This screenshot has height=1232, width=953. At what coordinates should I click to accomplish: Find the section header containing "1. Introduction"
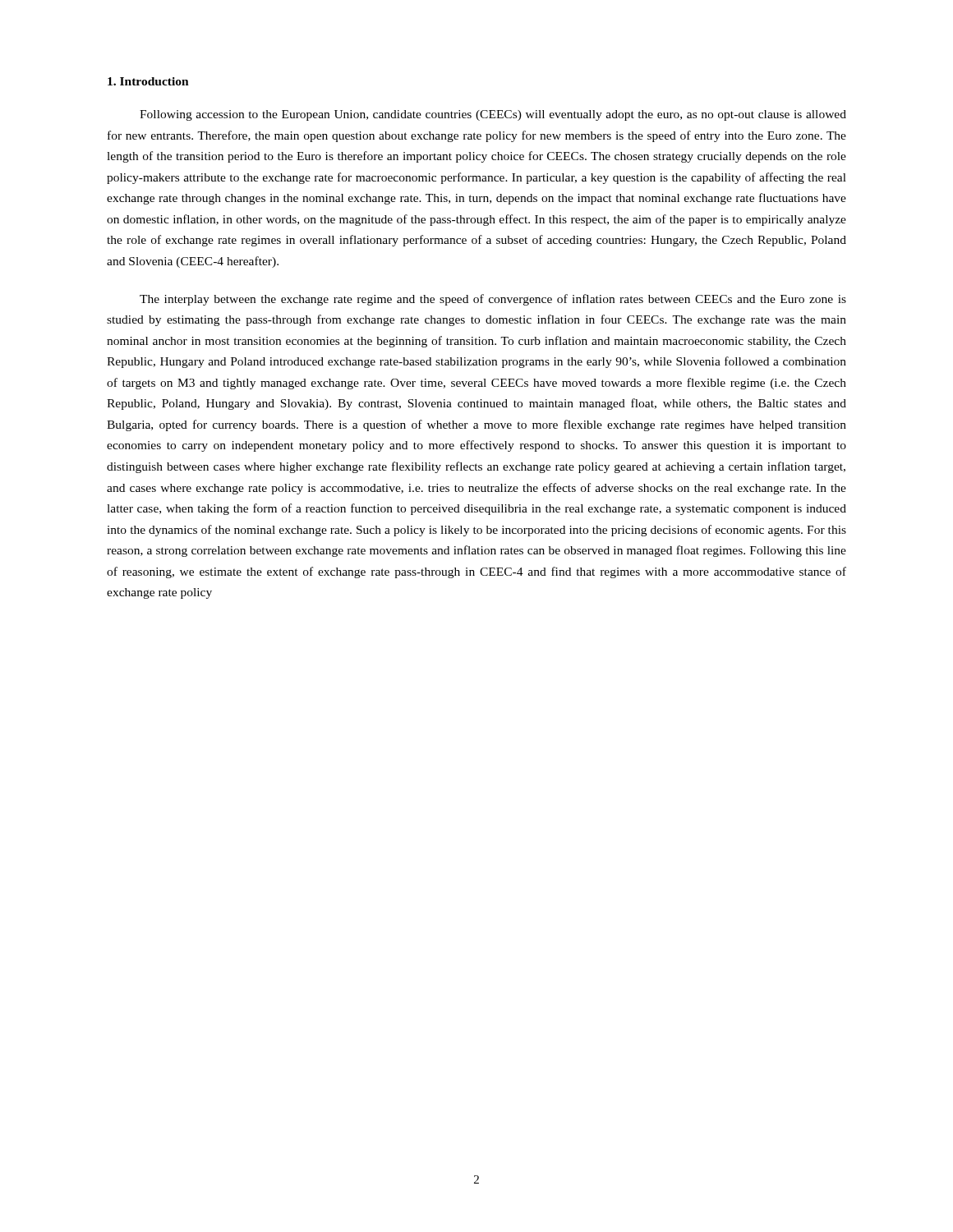148,81
